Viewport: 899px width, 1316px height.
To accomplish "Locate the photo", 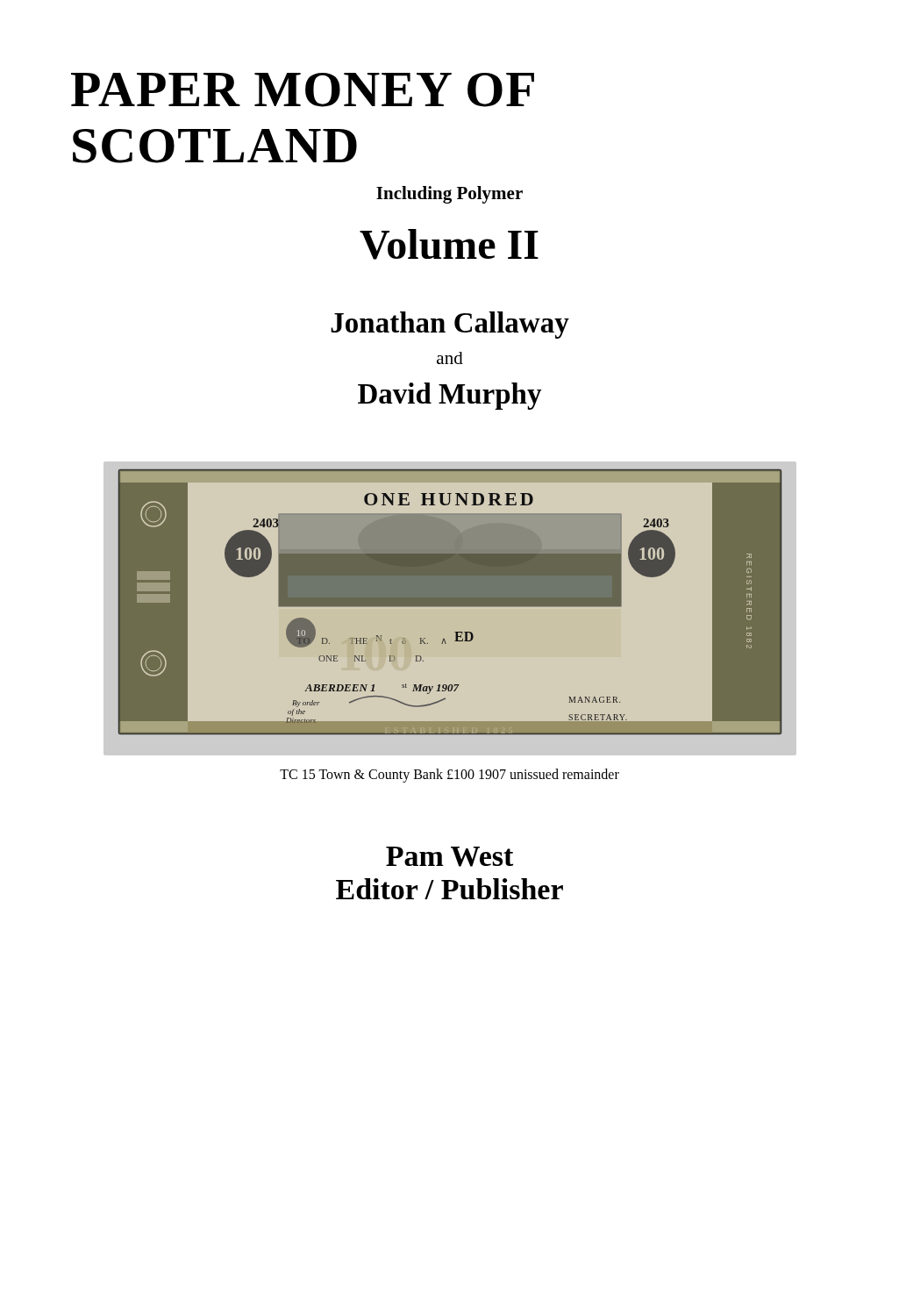I will tap(450, 609).
